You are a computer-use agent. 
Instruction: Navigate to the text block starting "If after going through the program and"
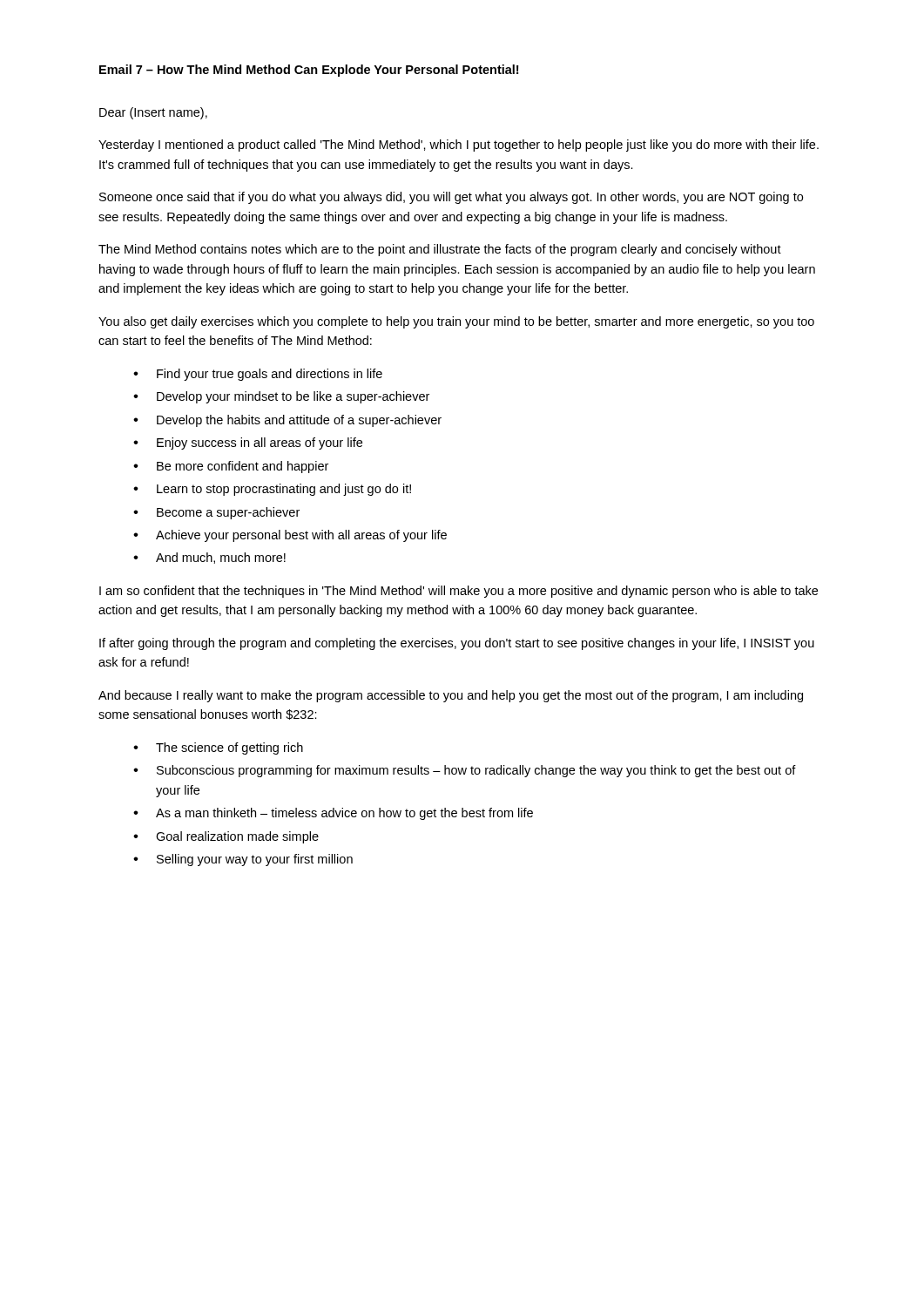pos(456,653)
